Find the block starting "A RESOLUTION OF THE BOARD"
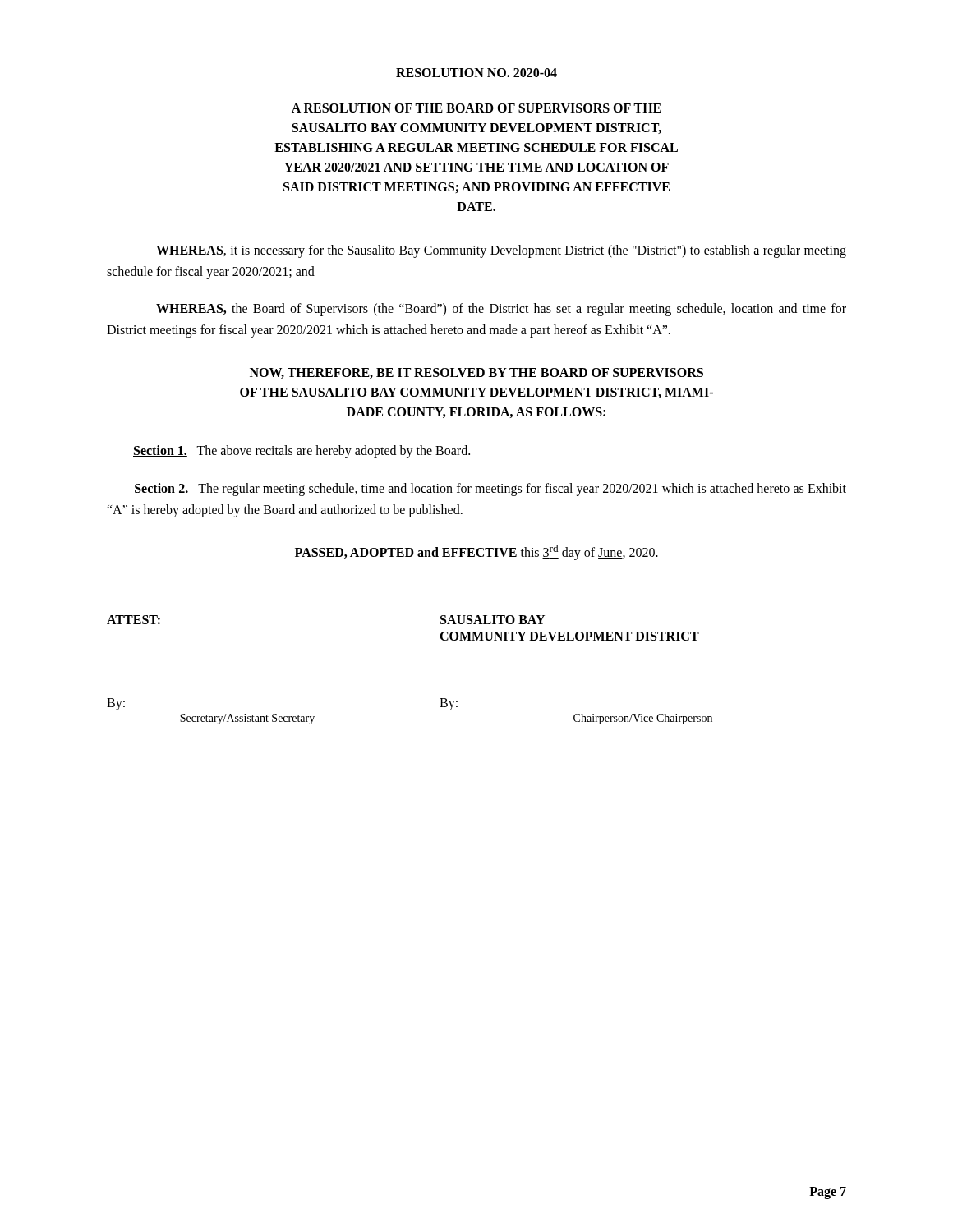 pos(476,157)
